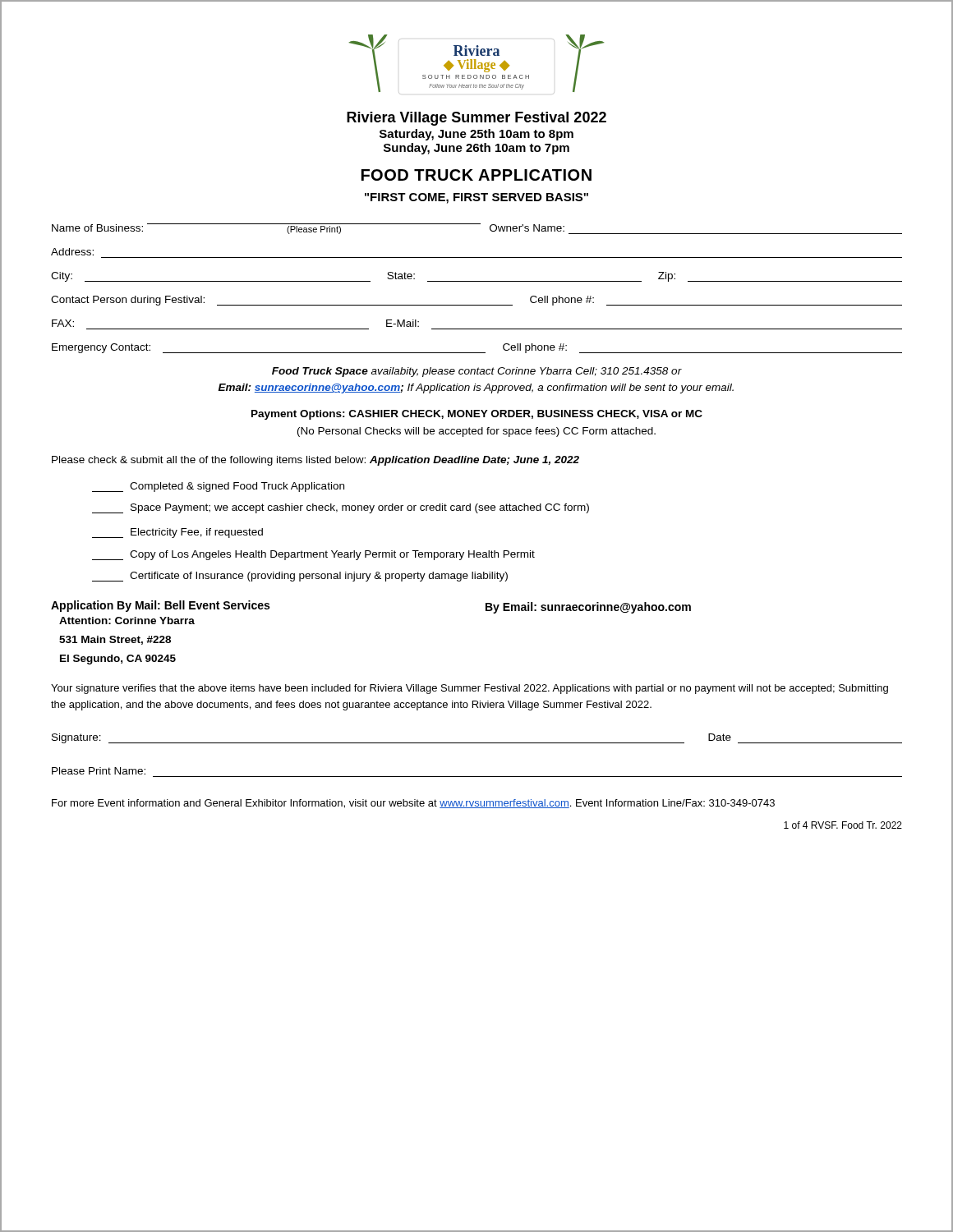Navigate to the element starting "FOOD TRUCK APPLICATION"
Viewport: 953px width, 1232px height.
(x=476, y=175)
